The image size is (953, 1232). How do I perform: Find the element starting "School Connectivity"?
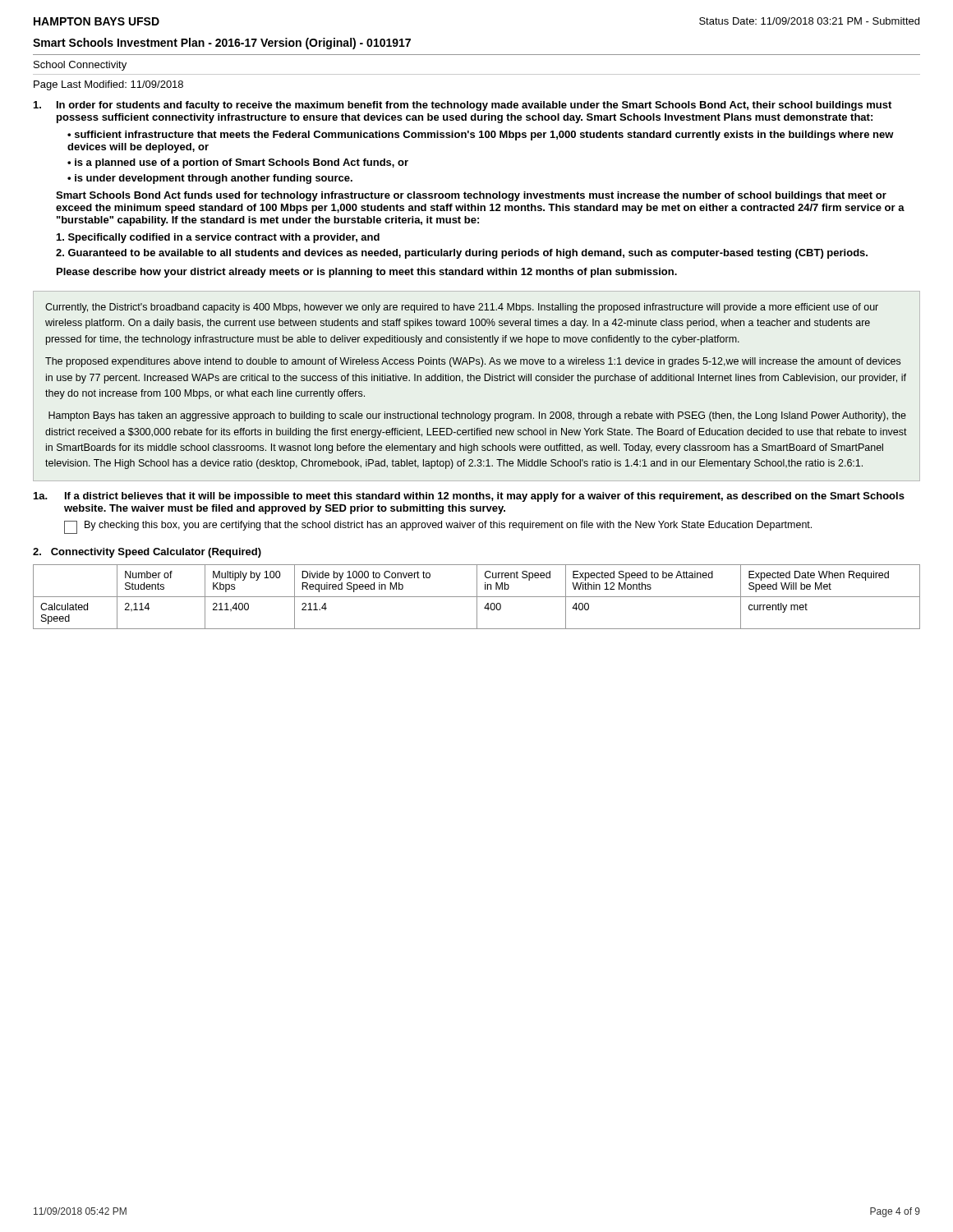(x=80, y=64)
